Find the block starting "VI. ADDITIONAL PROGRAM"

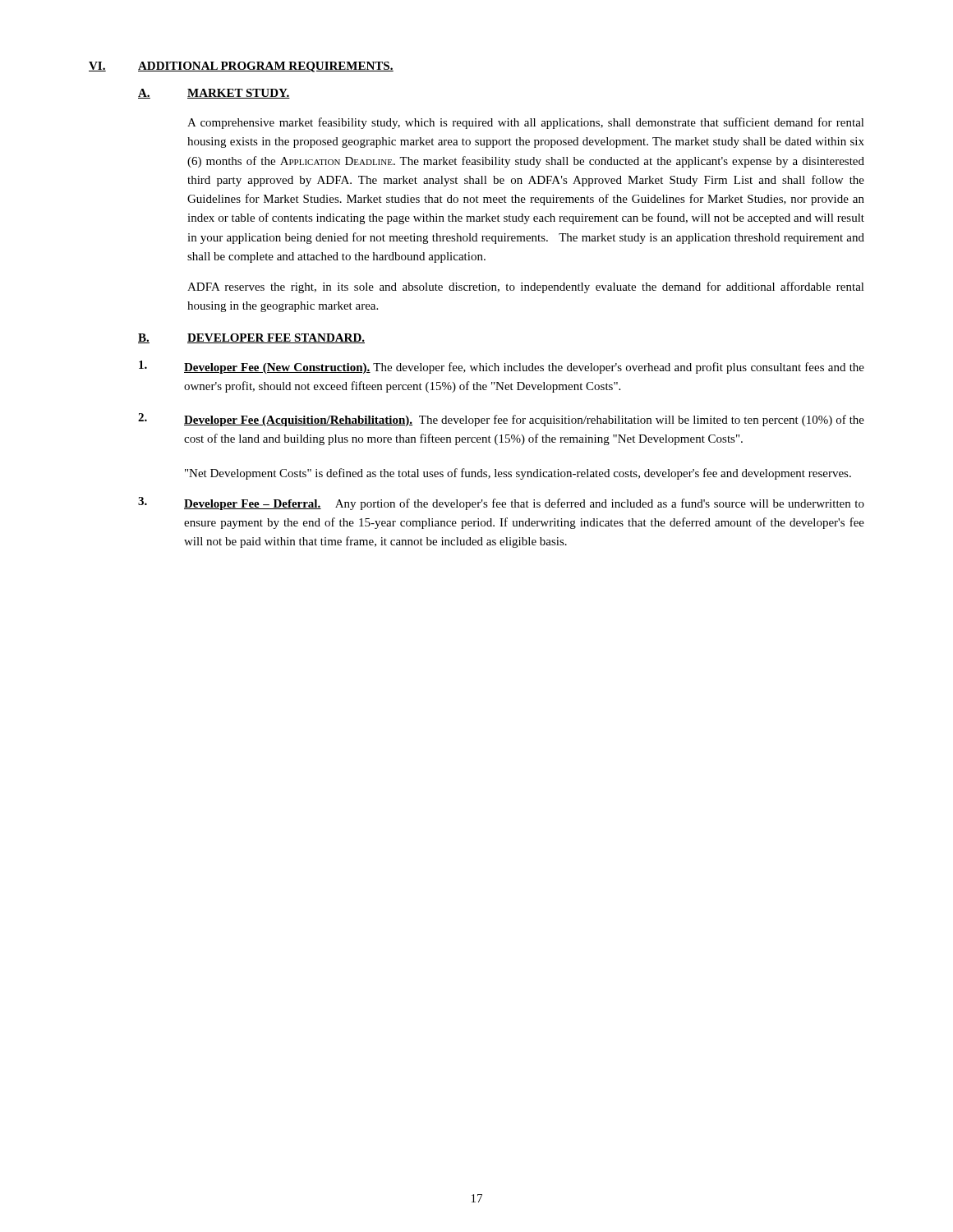pos(241,66)
